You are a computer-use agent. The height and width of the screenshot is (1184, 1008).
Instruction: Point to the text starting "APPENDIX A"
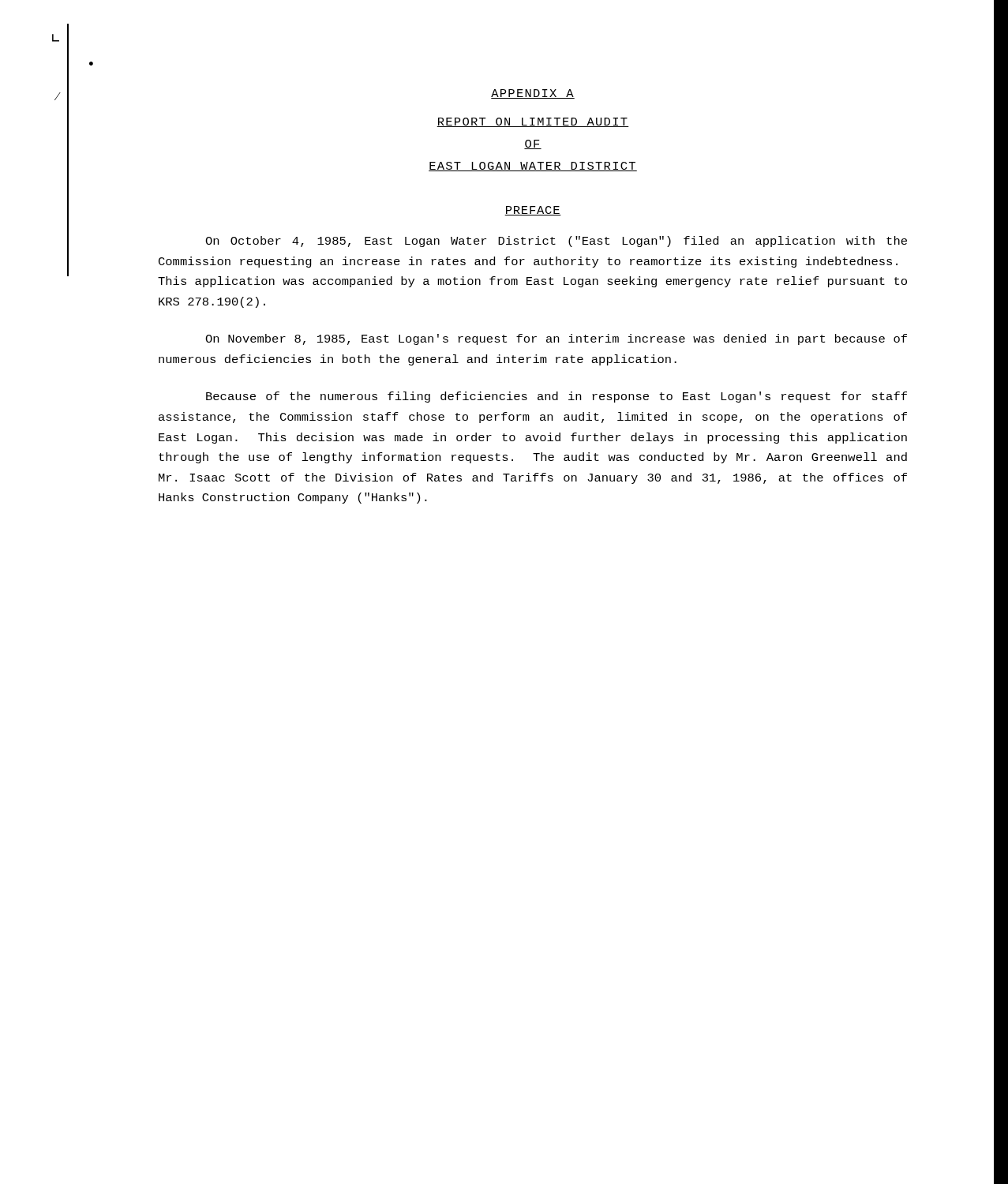[533, 94]
